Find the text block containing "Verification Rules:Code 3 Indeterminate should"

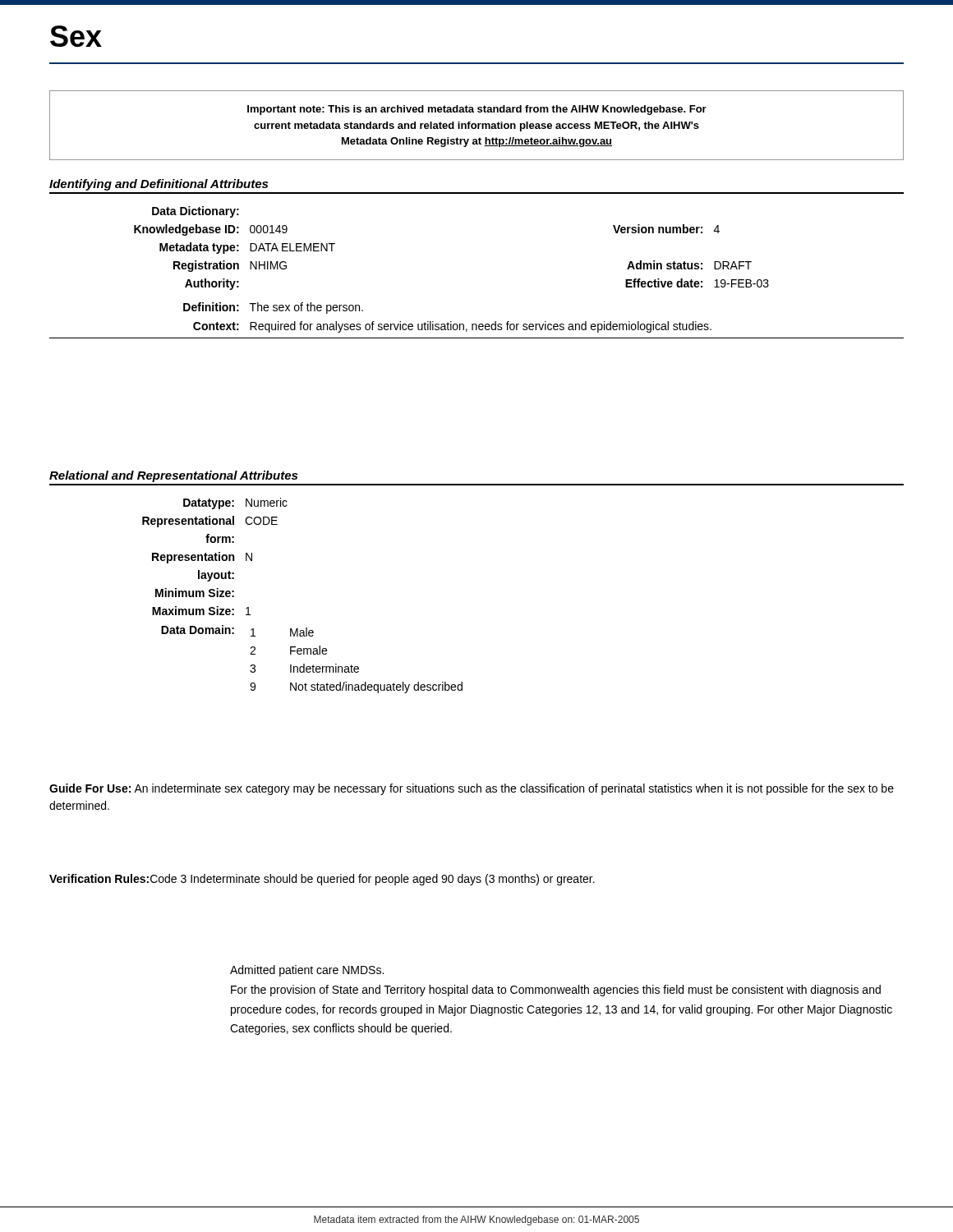click(x=322, y=879)
